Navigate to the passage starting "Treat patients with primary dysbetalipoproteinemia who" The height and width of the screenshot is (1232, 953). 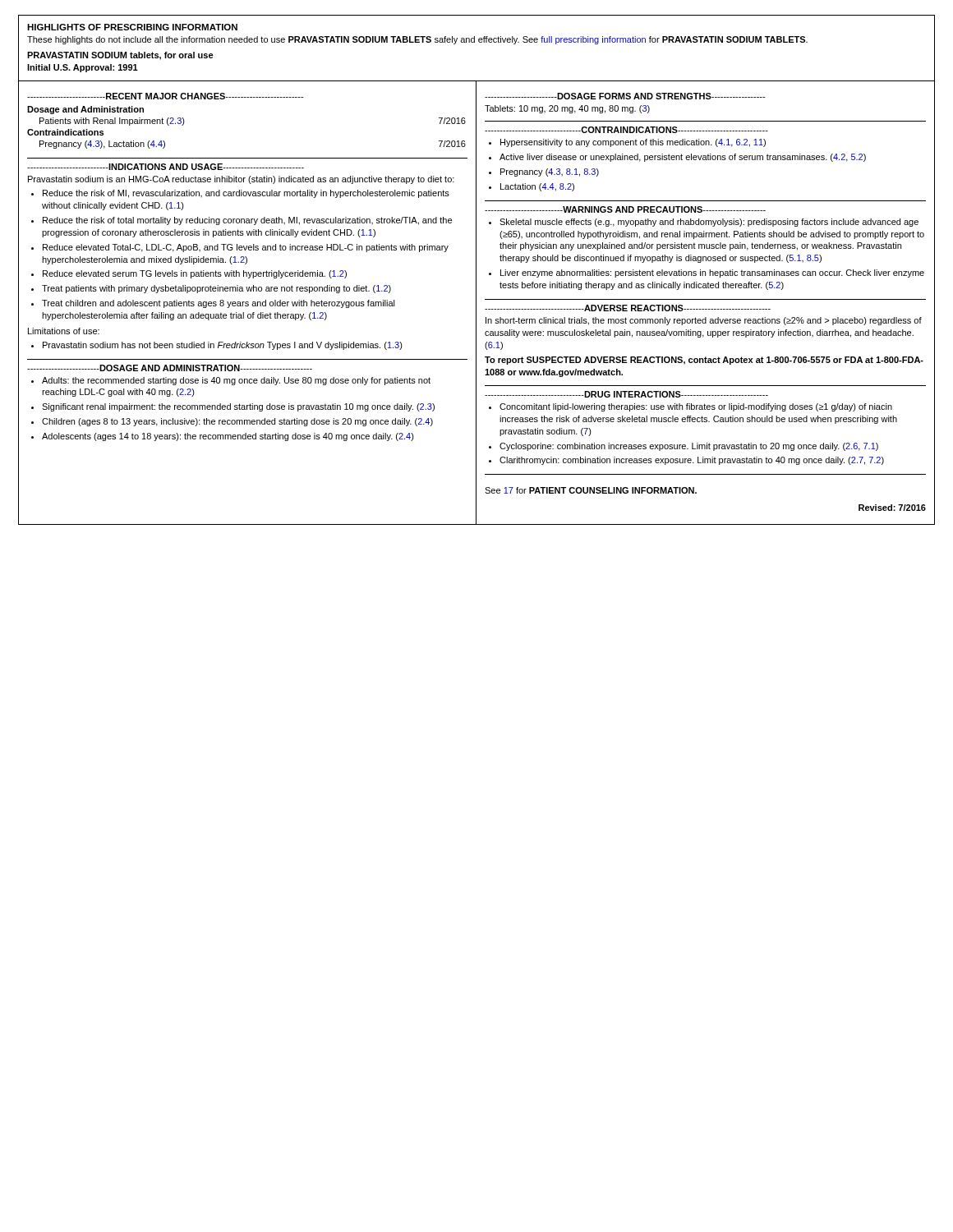pos(247,289)
